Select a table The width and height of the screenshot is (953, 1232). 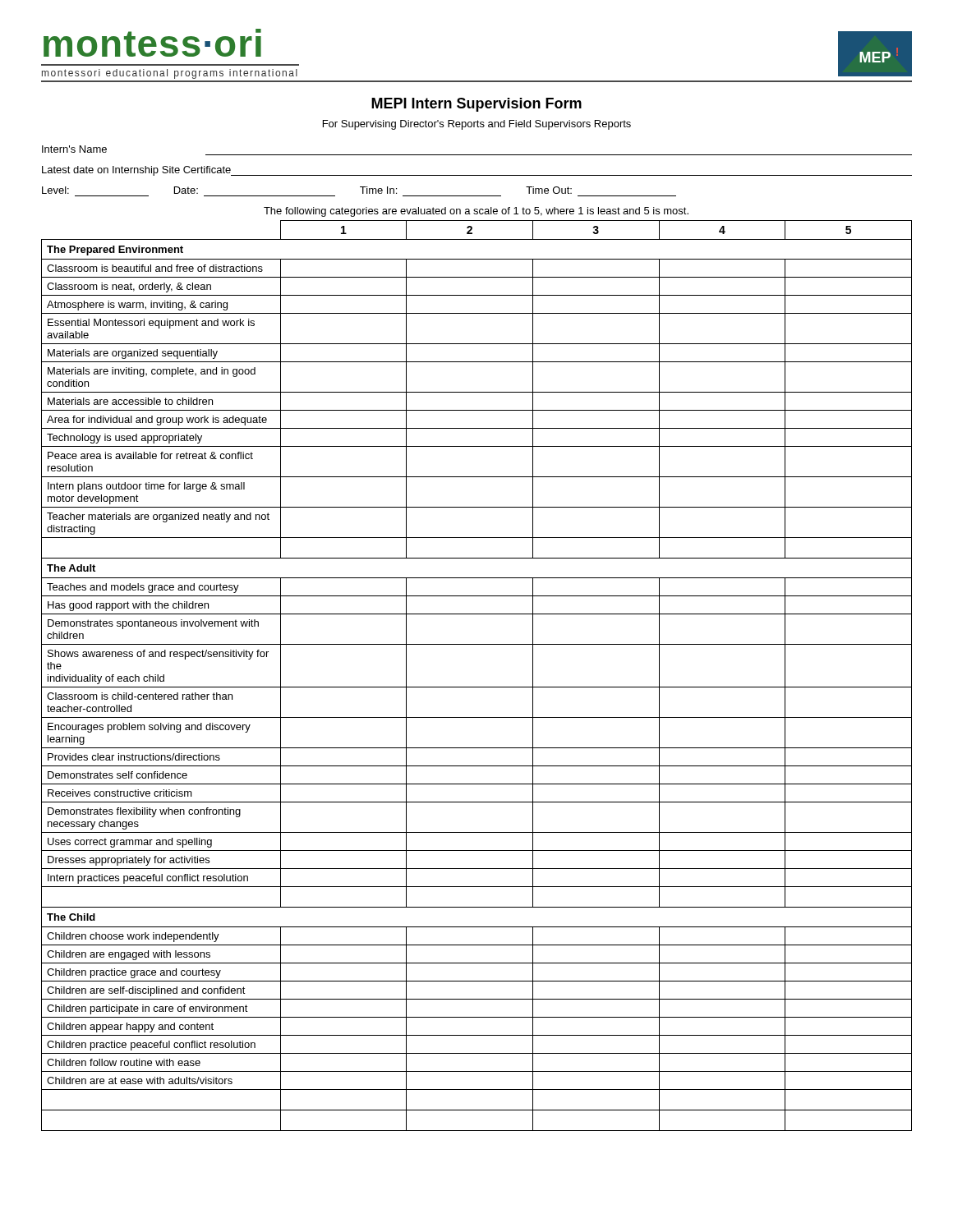coord(476,668)
